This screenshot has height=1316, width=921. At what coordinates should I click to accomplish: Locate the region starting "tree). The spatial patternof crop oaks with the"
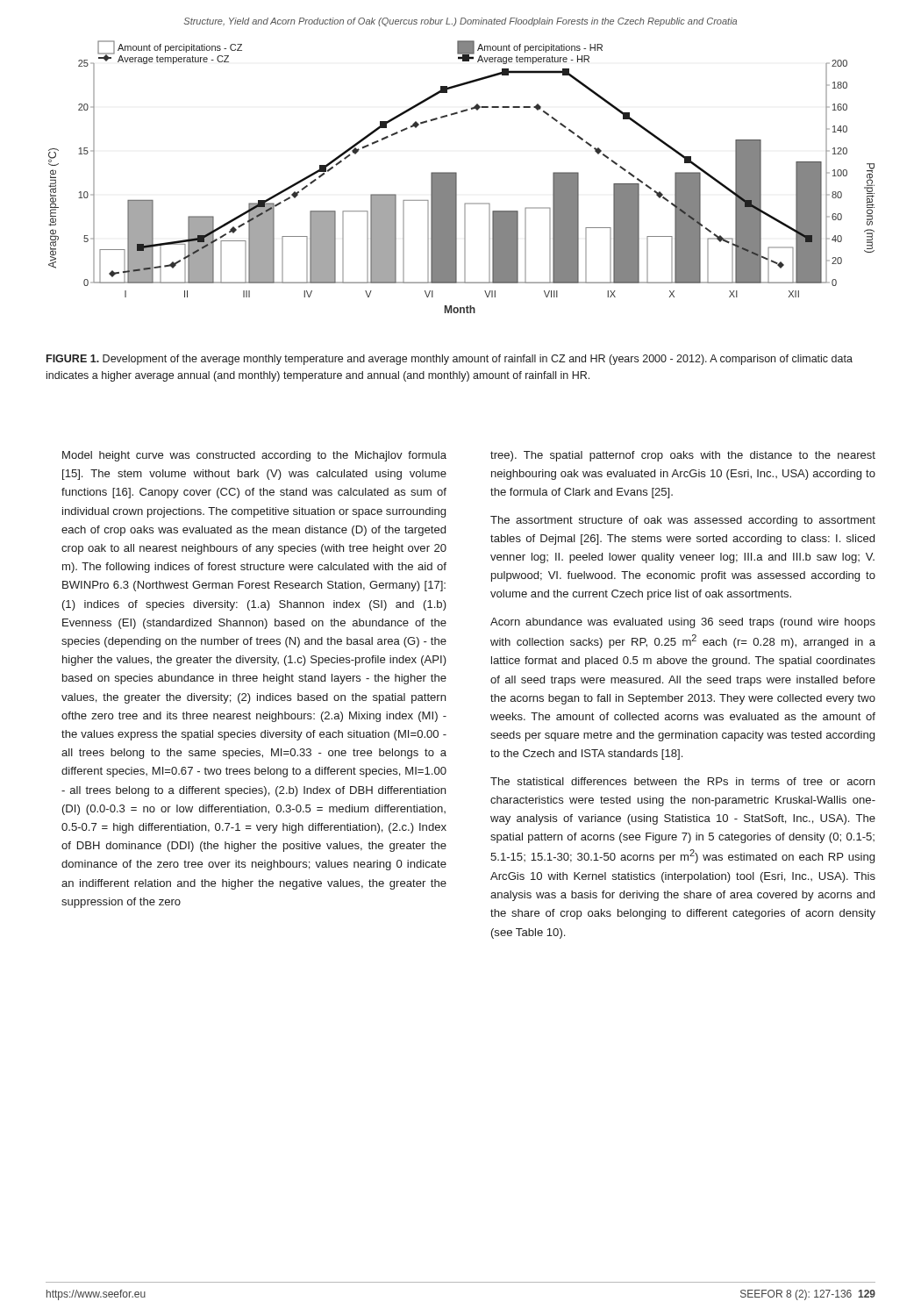(683, 693)
